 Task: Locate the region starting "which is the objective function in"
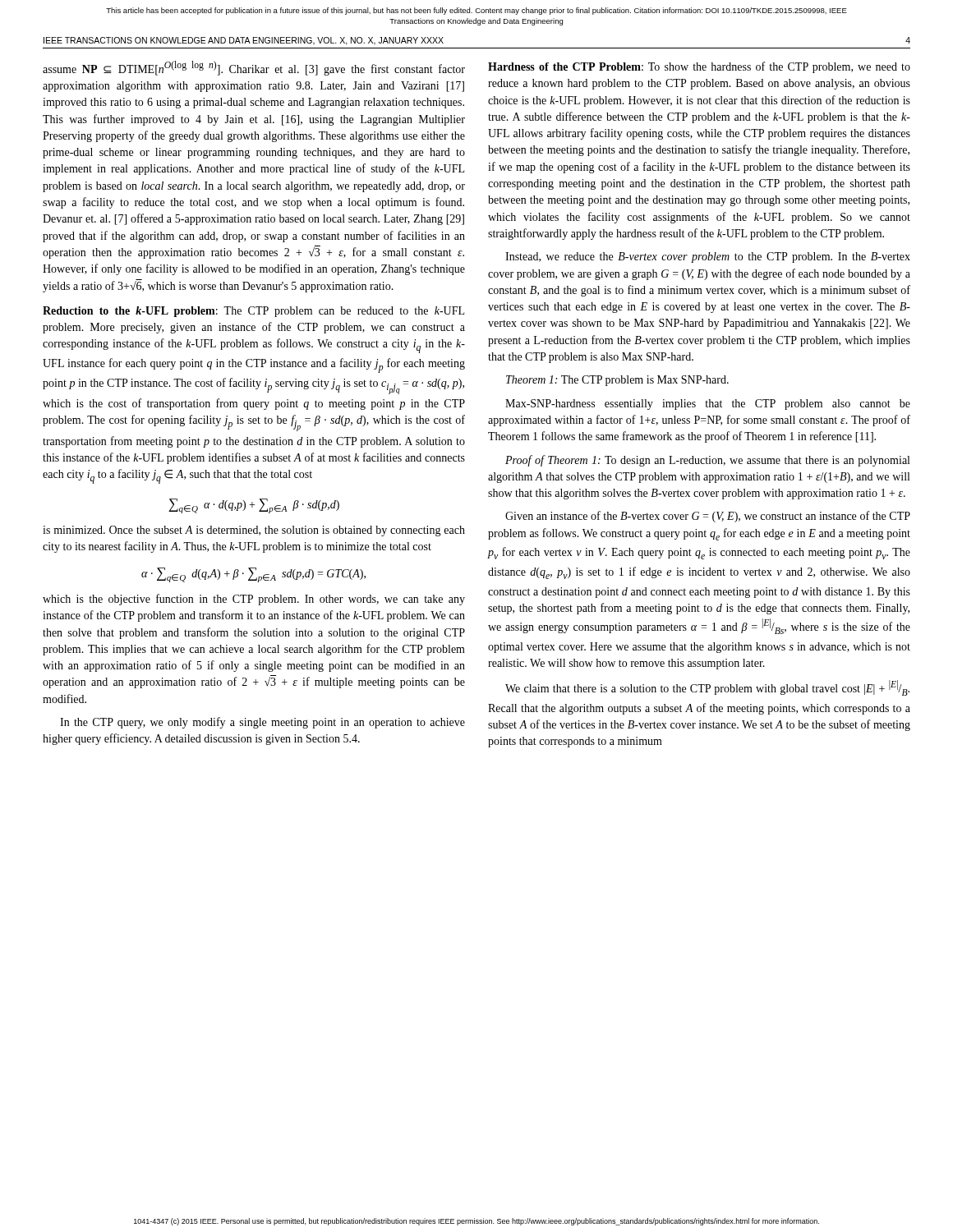pos(254,650)
